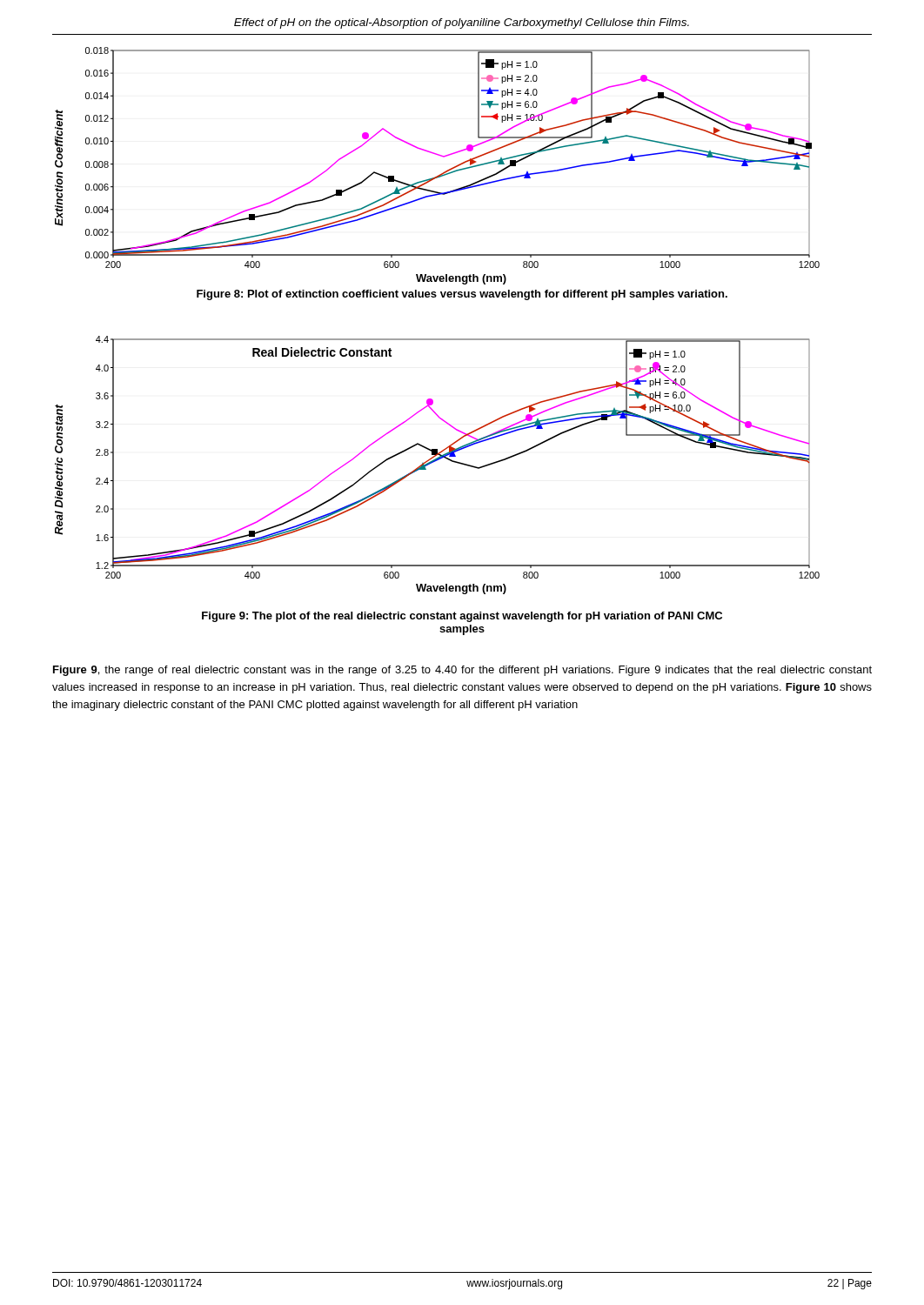Navigate to the passage starting "Figure 9: The plot of the"
Viewport: 924px width, 1305px height.
pos(462,622)
